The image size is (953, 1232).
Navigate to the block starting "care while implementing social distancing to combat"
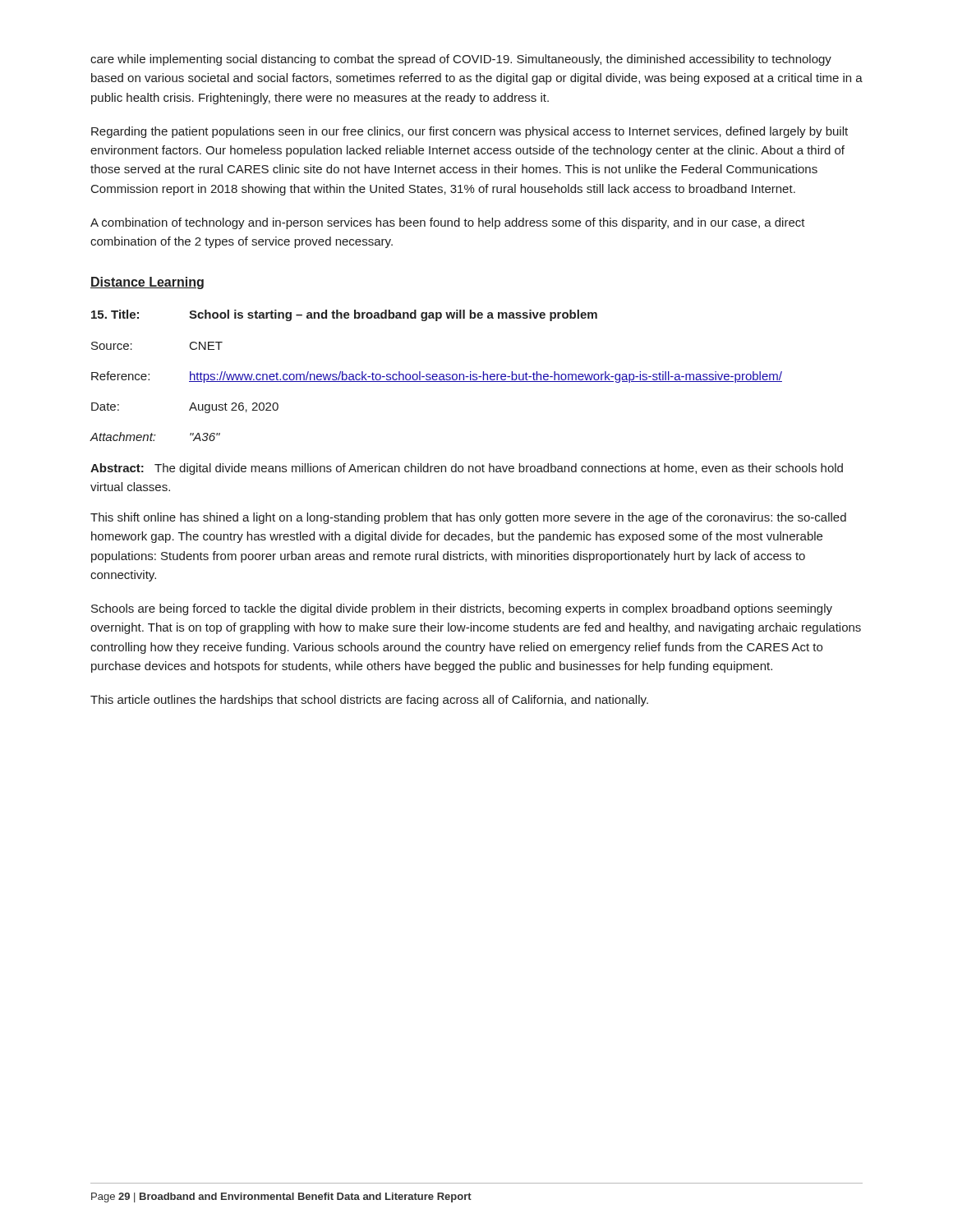coord(476,78)
